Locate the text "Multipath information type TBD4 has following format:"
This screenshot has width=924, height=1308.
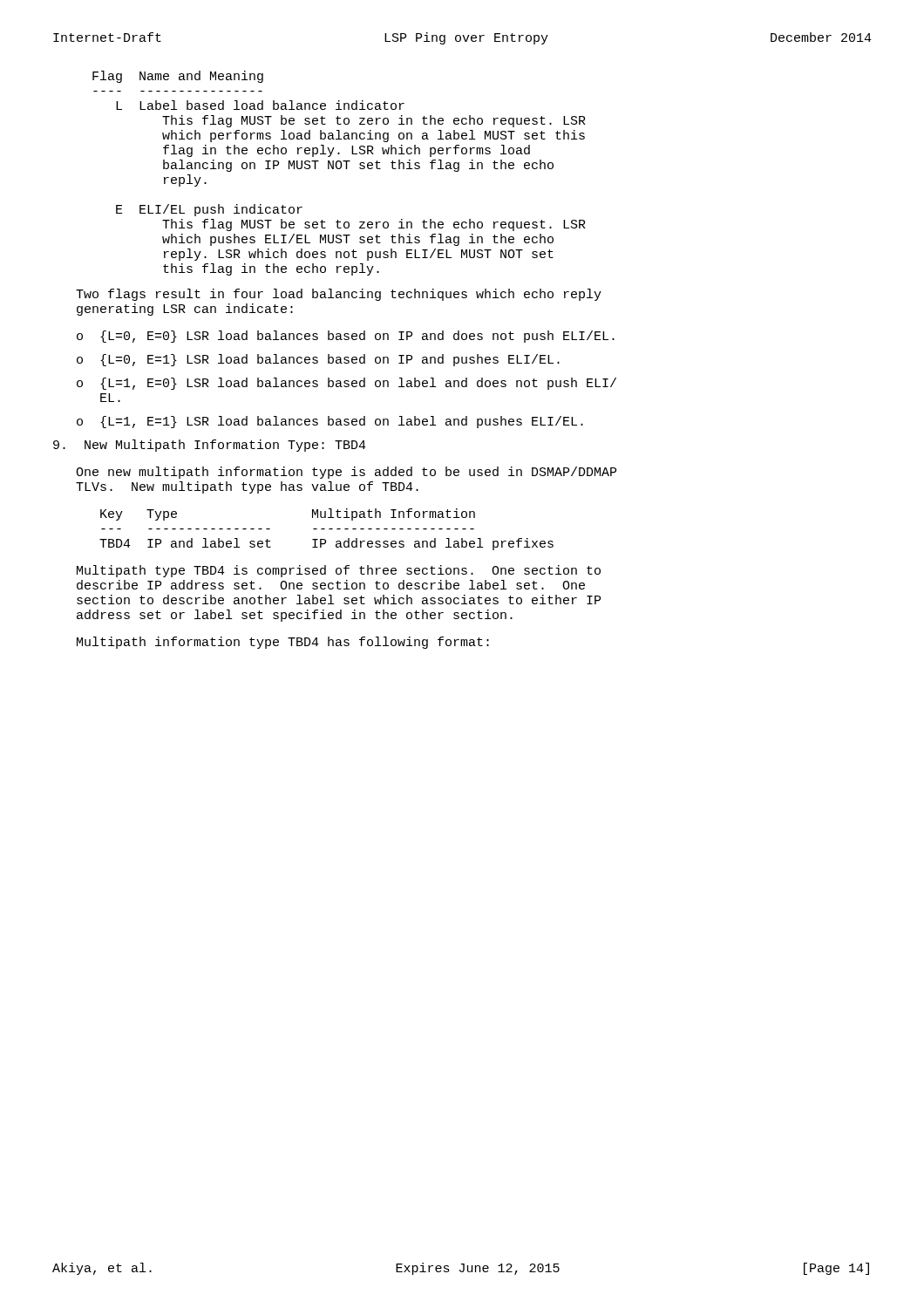(x=462, y=643)
